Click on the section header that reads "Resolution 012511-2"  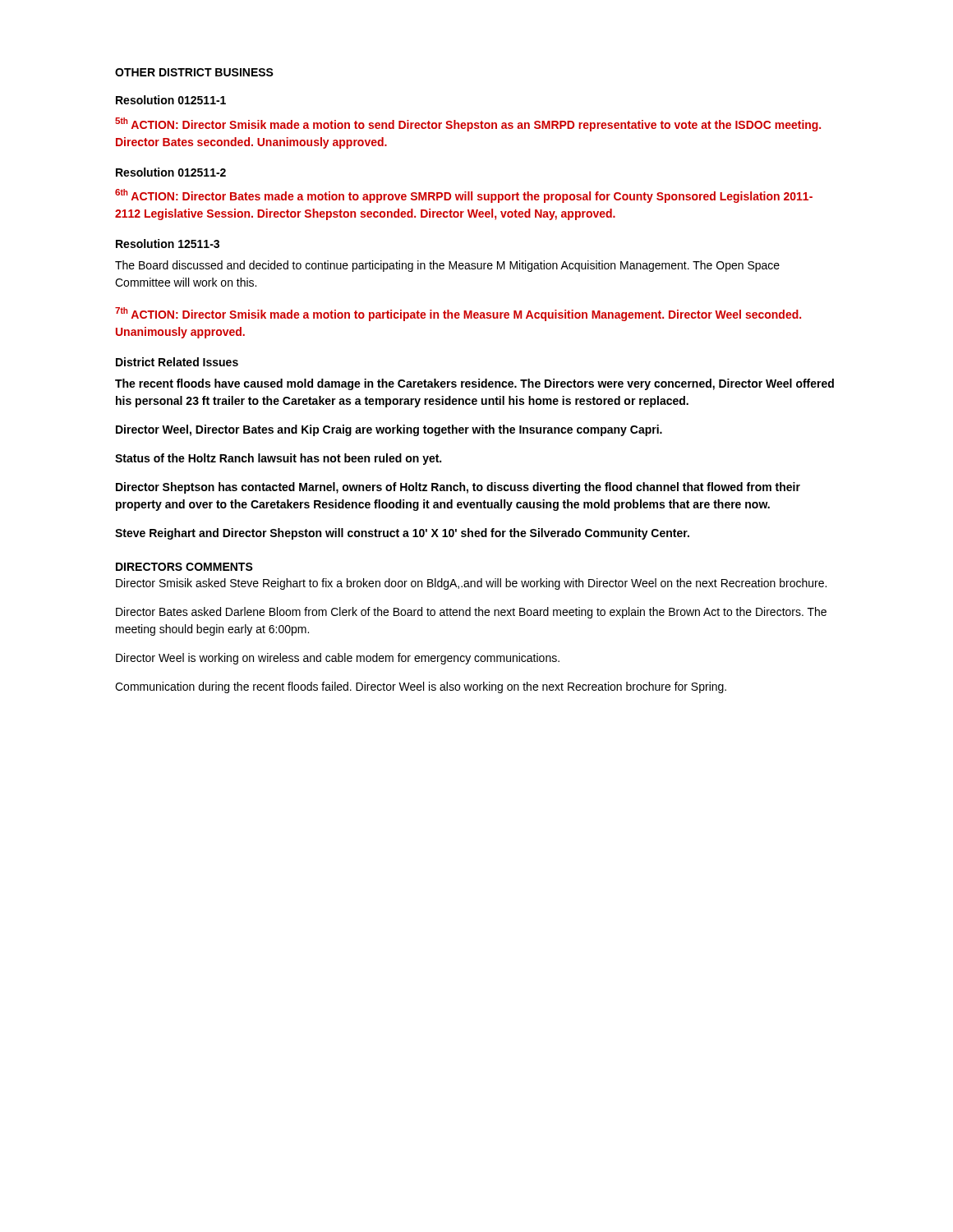171,172
